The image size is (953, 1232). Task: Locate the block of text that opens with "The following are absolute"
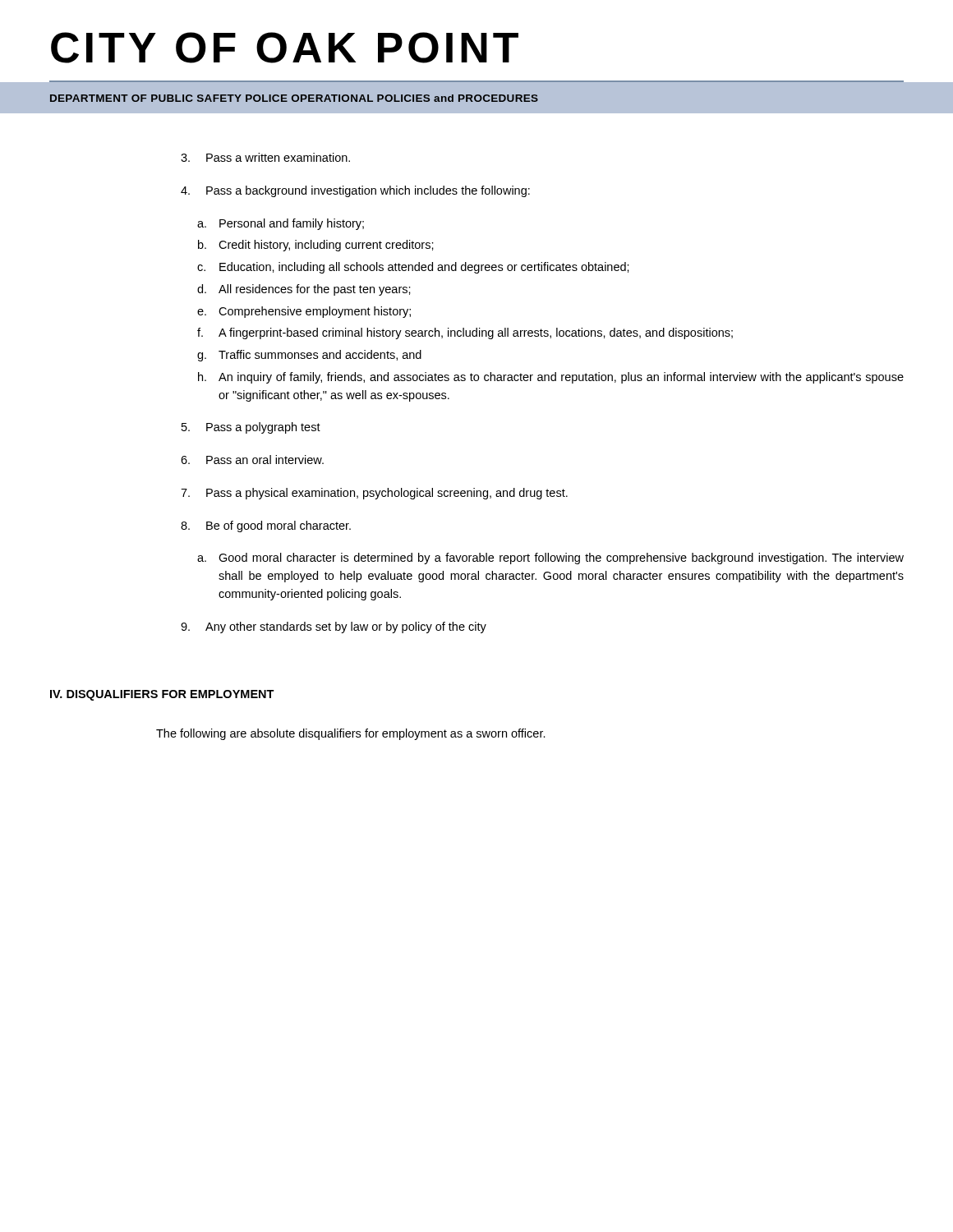pos(476,734)
